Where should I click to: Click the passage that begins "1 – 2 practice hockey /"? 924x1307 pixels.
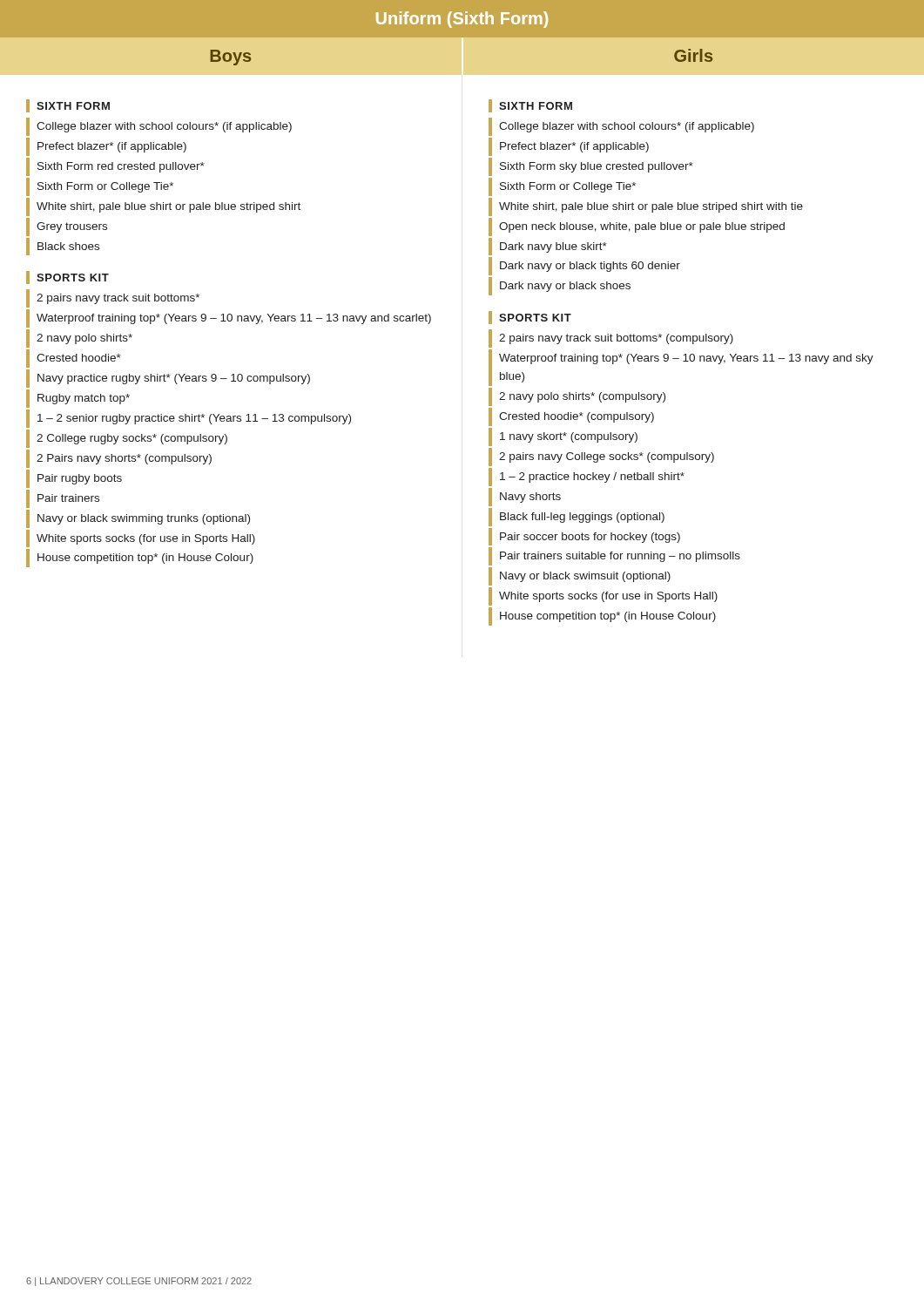click(x=592, y=476)
